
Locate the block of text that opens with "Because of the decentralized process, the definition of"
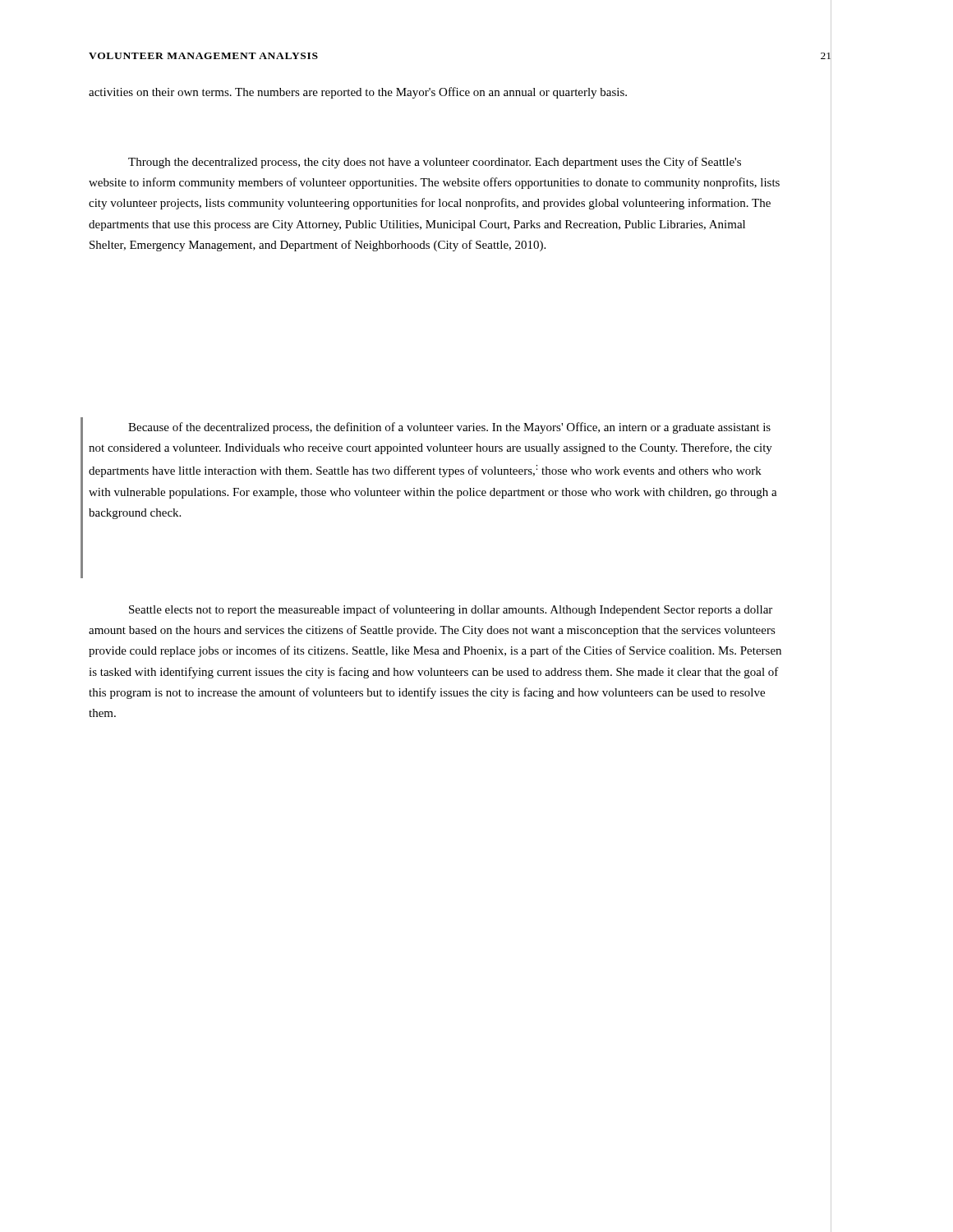click(433, 470)
